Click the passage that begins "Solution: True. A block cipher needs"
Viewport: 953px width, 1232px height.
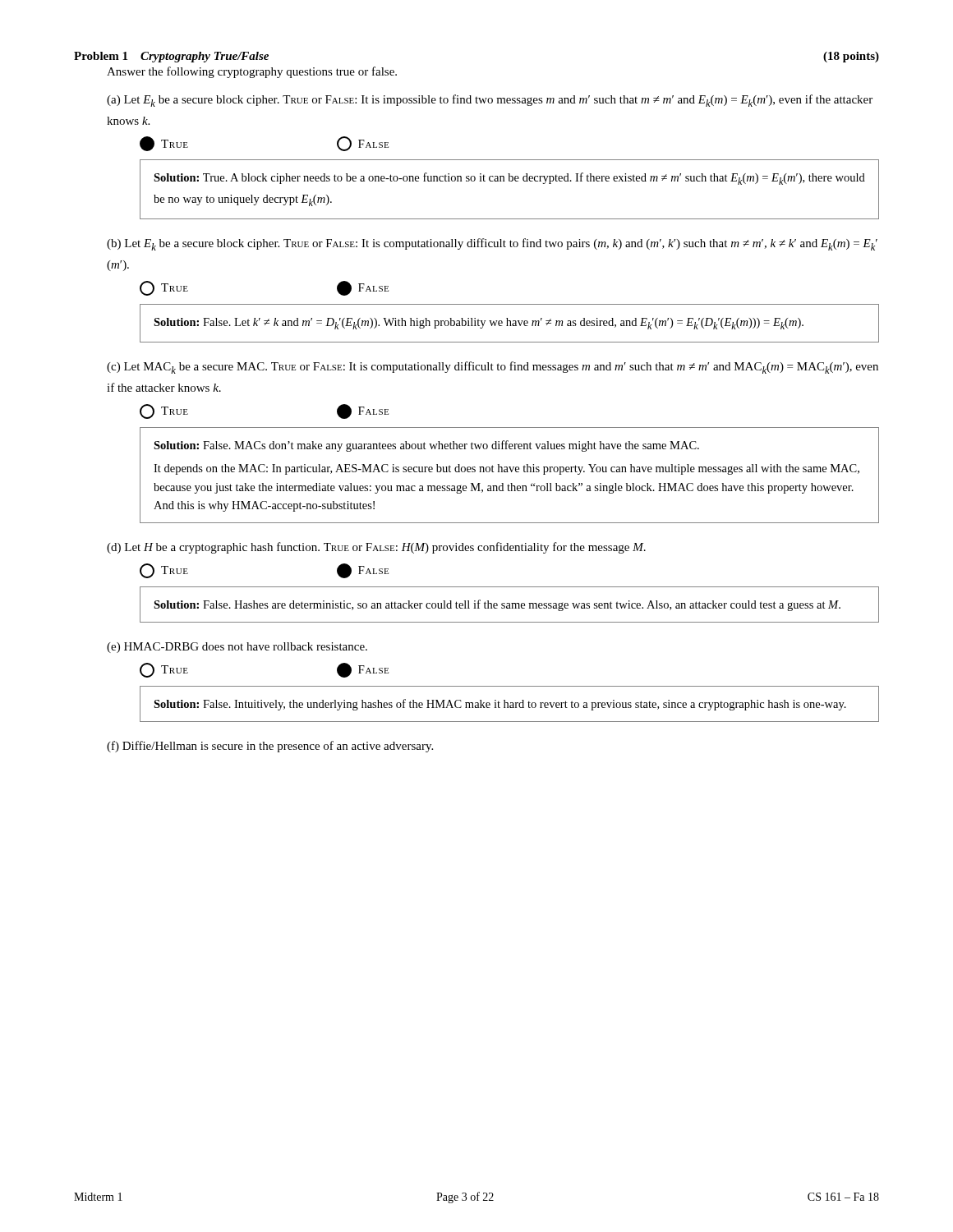(509, 190)
